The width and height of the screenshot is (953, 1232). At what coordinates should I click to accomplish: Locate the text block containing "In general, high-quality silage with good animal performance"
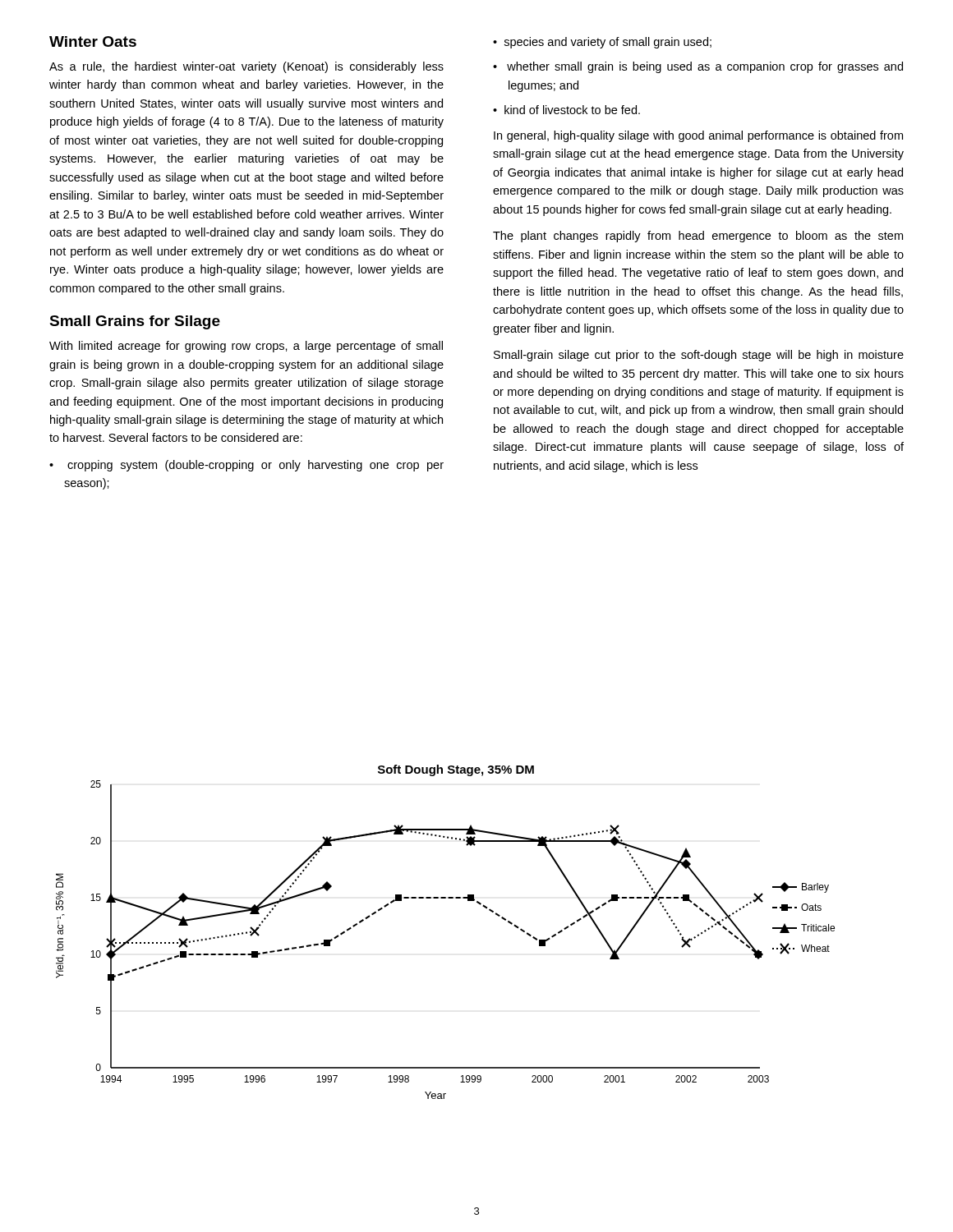click(698, 172)
